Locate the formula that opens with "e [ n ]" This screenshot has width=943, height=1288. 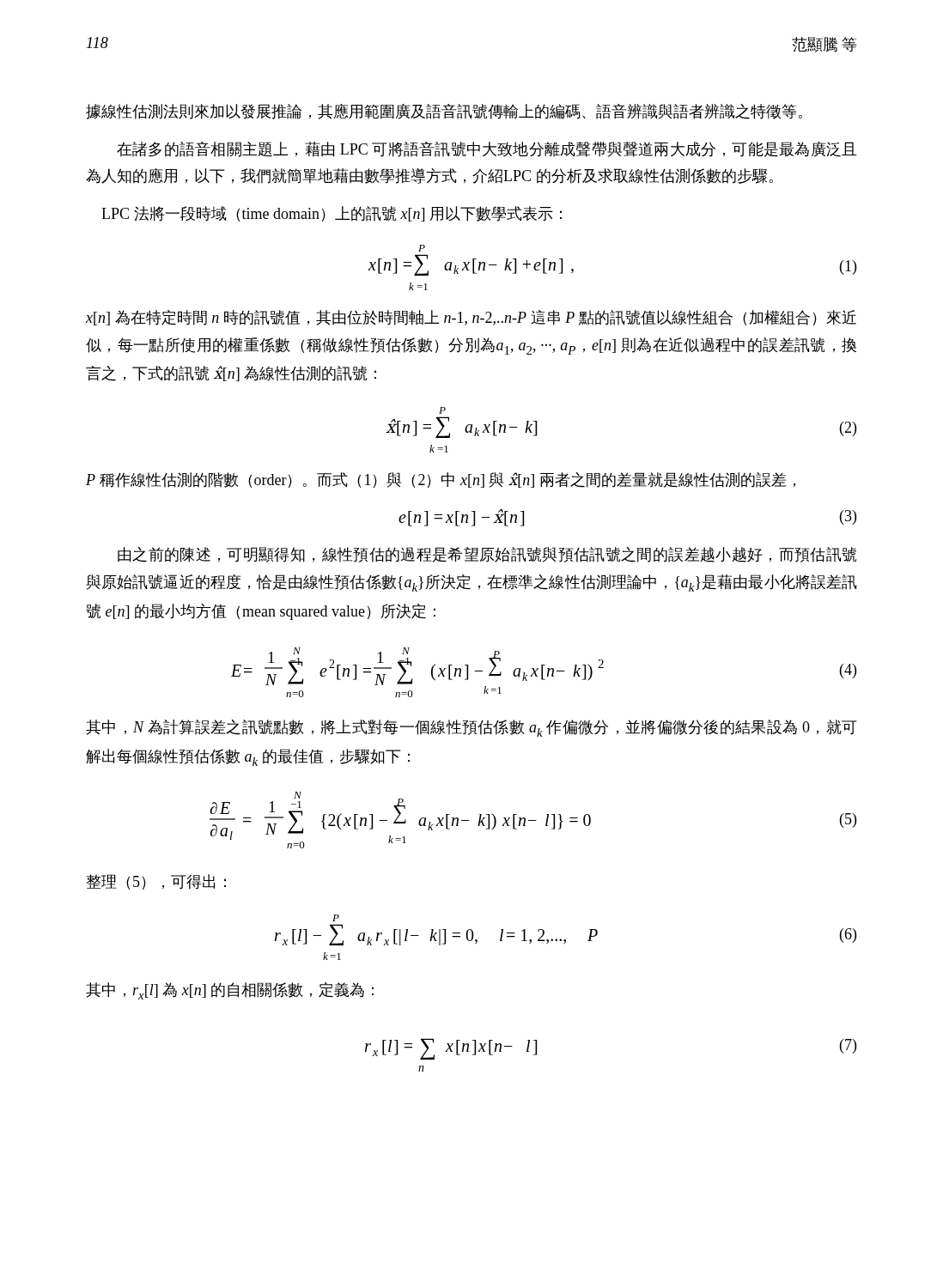506,516
